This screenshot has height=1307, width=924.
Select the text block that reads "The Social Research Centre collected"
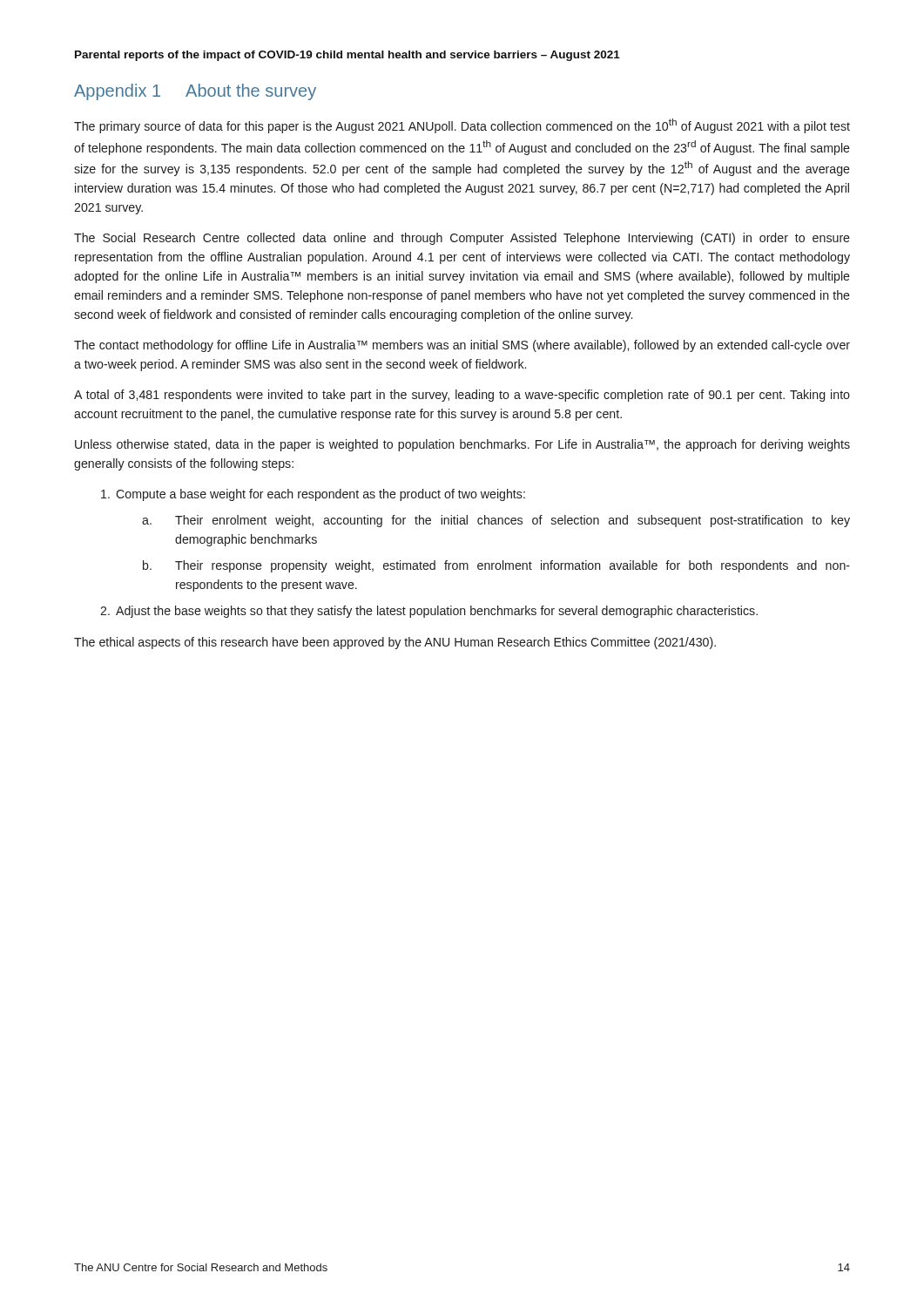pyautogui.click(x=462, y=276)
